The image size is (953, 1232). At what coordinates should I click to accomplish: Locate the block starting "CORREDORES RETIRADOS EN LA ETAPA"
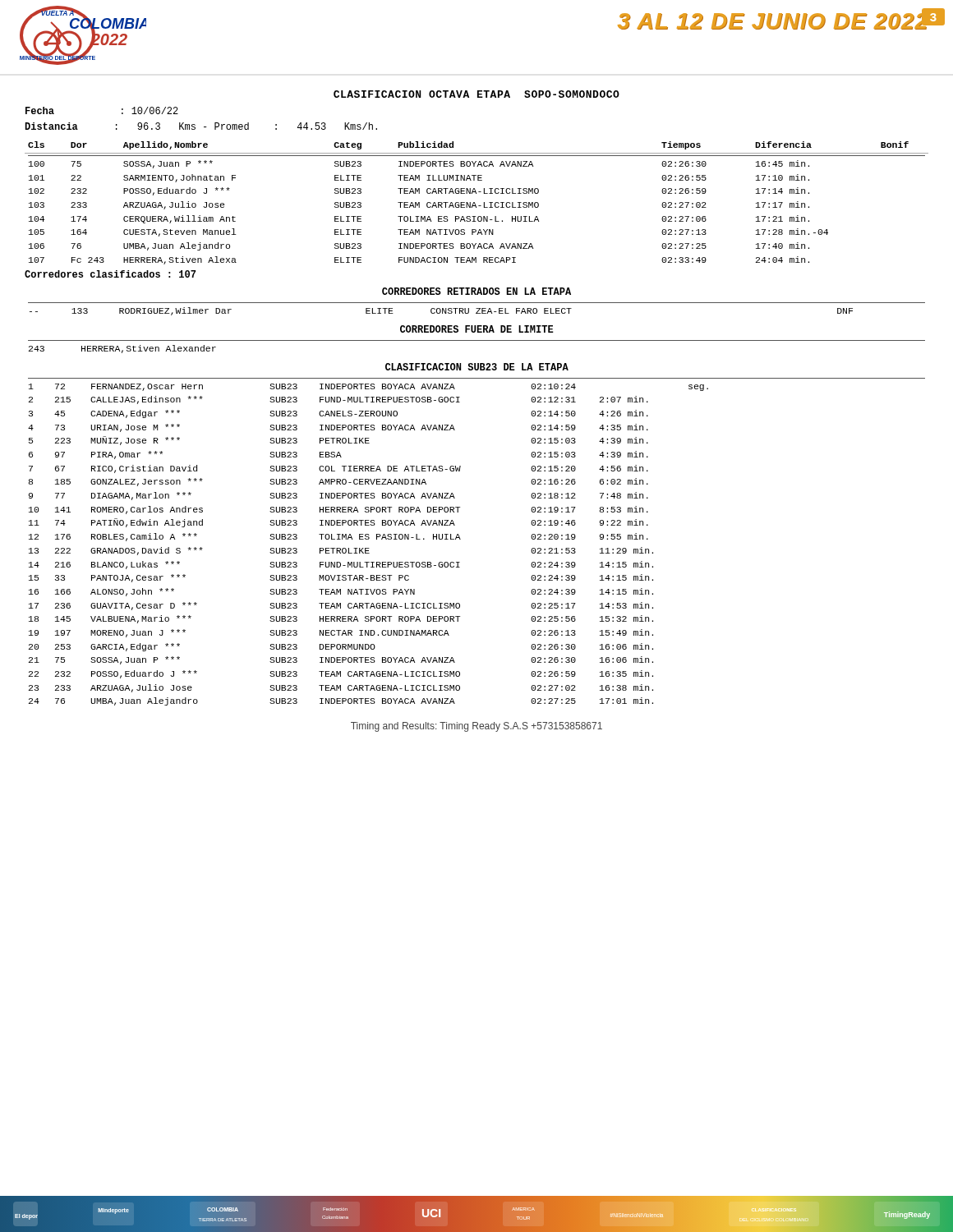(476, 293)
